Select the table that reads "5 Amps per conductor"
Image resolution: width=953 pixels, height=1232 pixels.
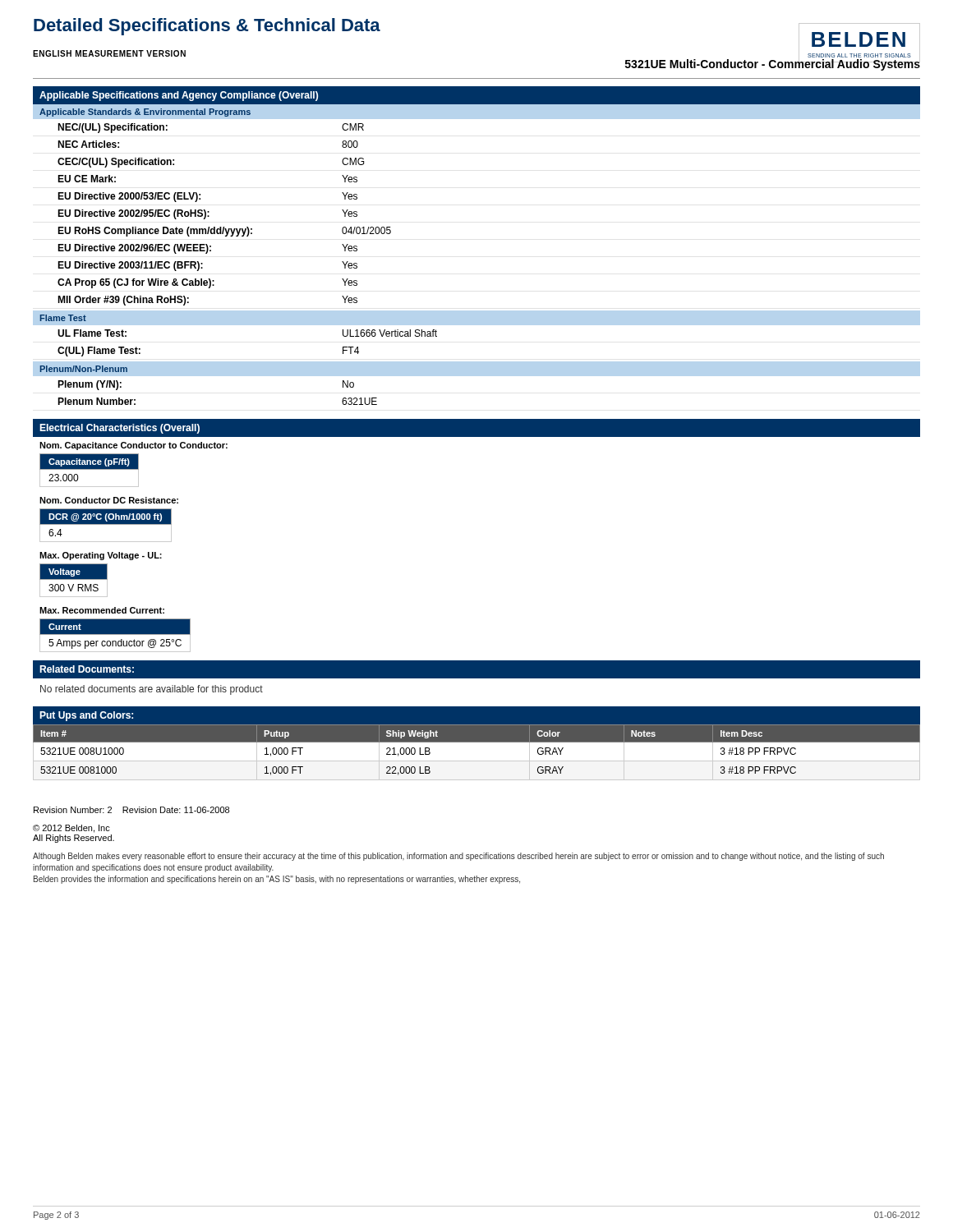(x=476, y=635)
